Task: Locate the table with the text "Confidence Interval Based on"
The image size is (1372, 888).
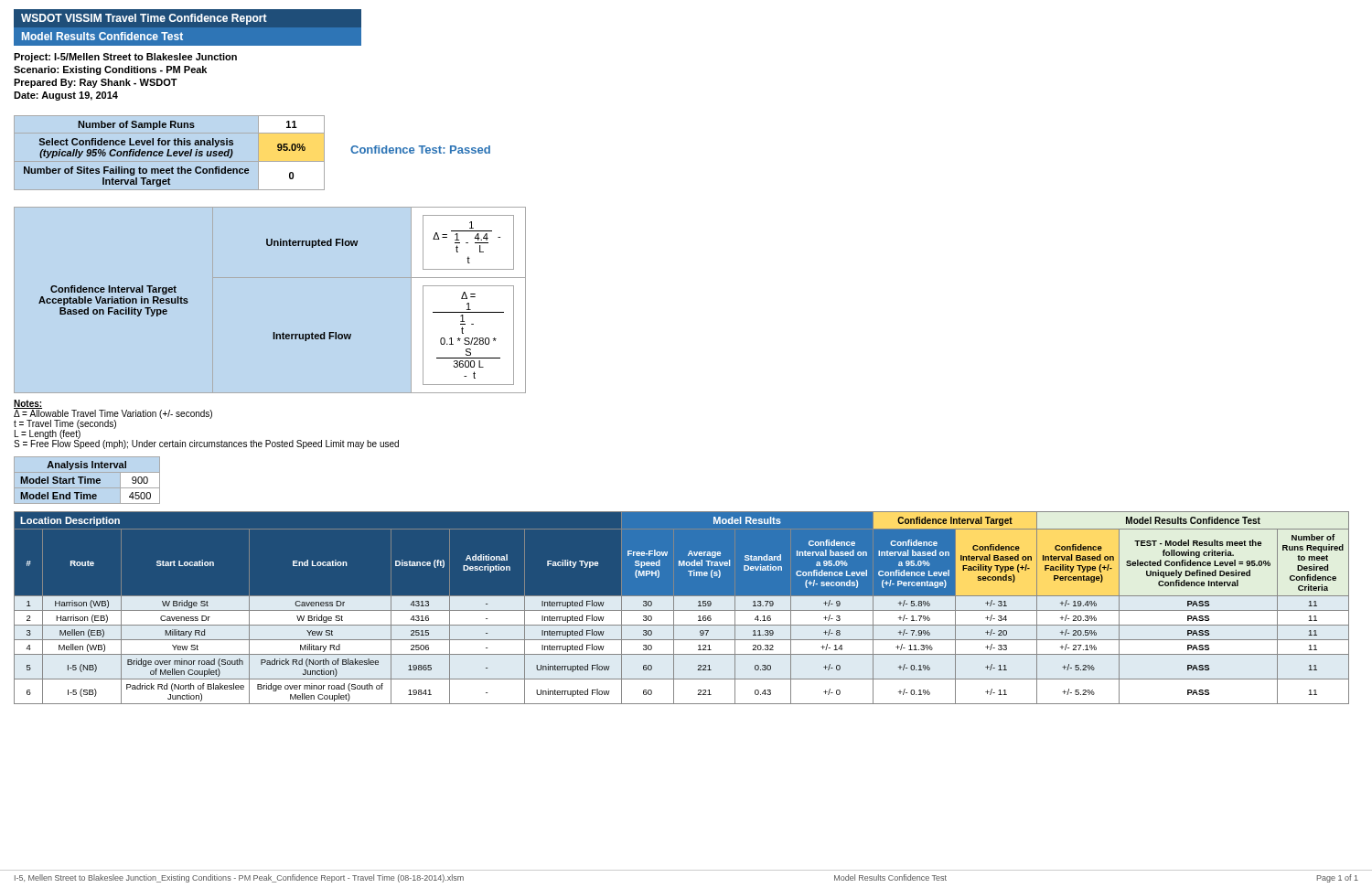Action: 686,608
